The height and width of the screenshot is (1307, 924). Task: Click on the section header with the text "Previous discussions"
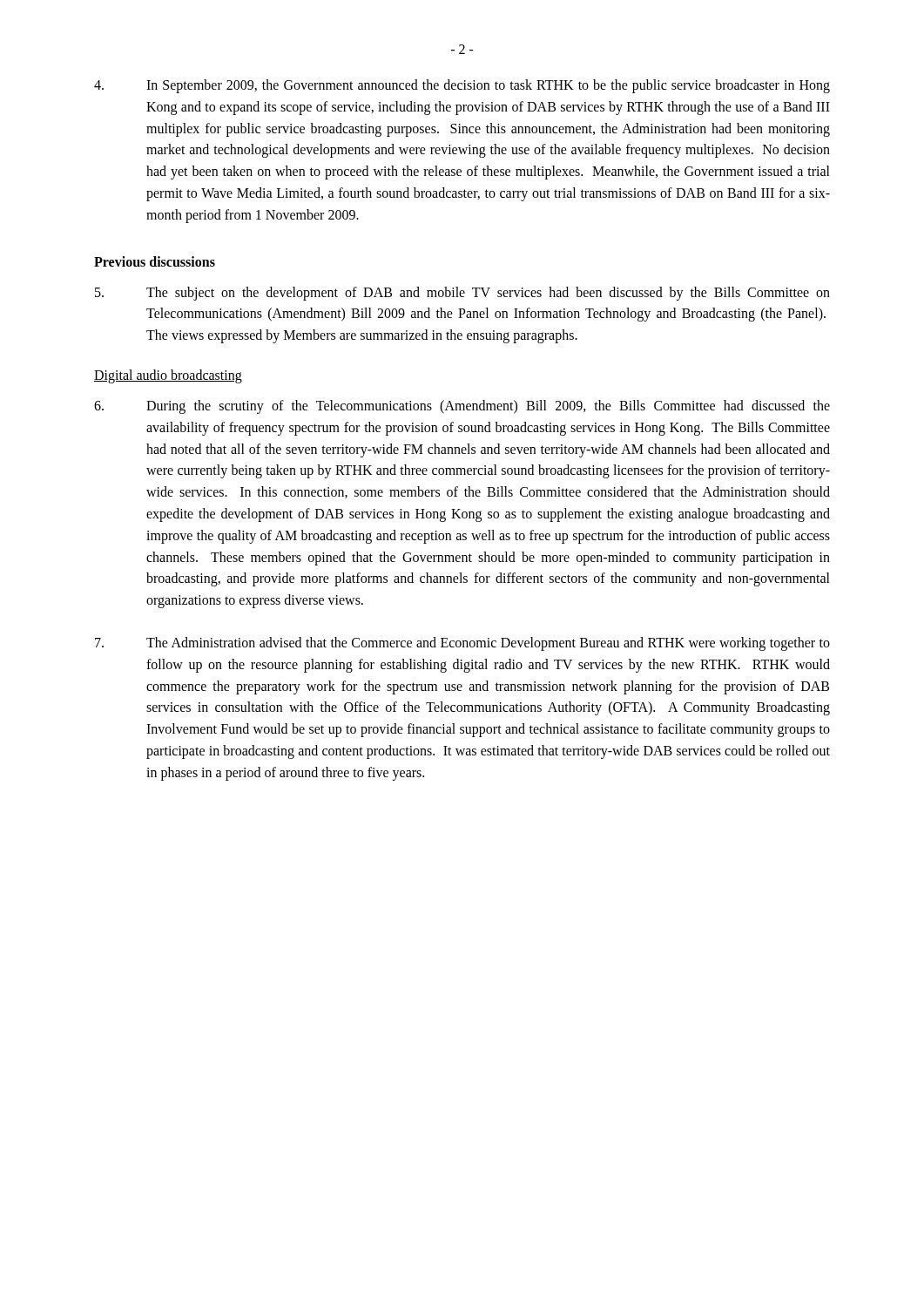[x=155, y=261]
